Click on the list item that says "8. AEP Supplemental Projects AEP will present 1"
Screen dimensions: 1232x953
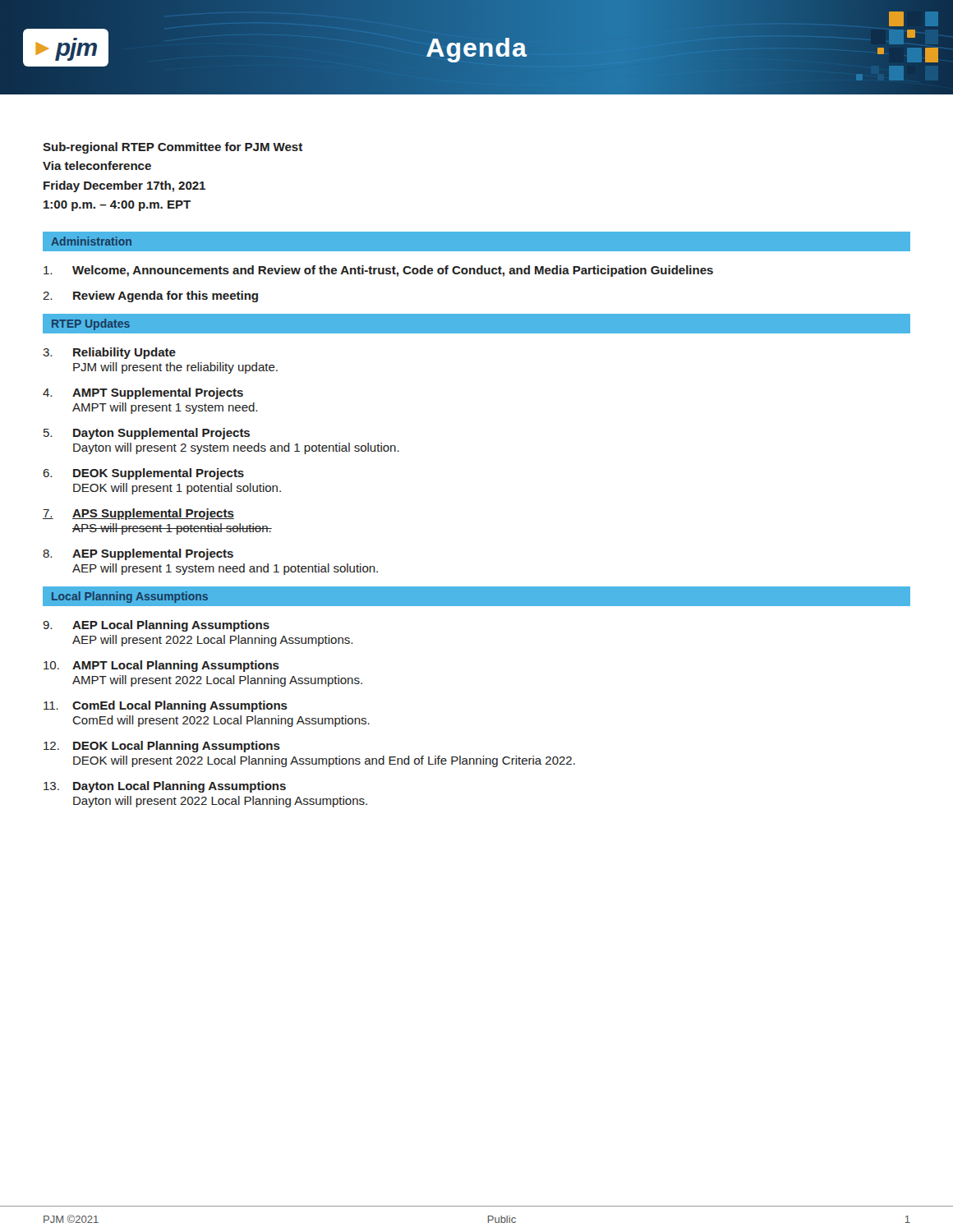click(138, 554)
